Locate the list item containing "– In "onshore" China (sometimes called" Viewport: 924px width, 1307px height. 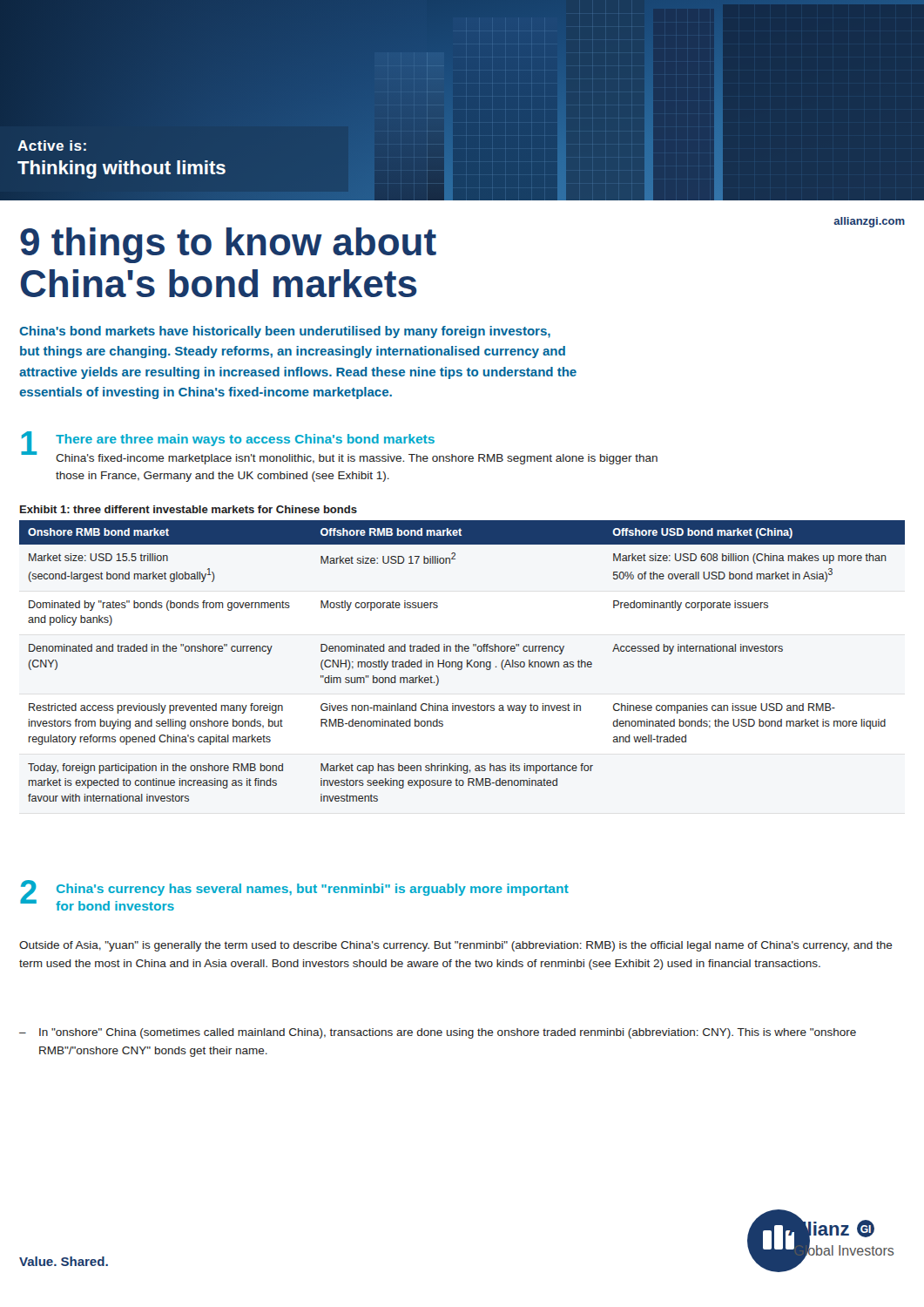tap(438, 1040)
